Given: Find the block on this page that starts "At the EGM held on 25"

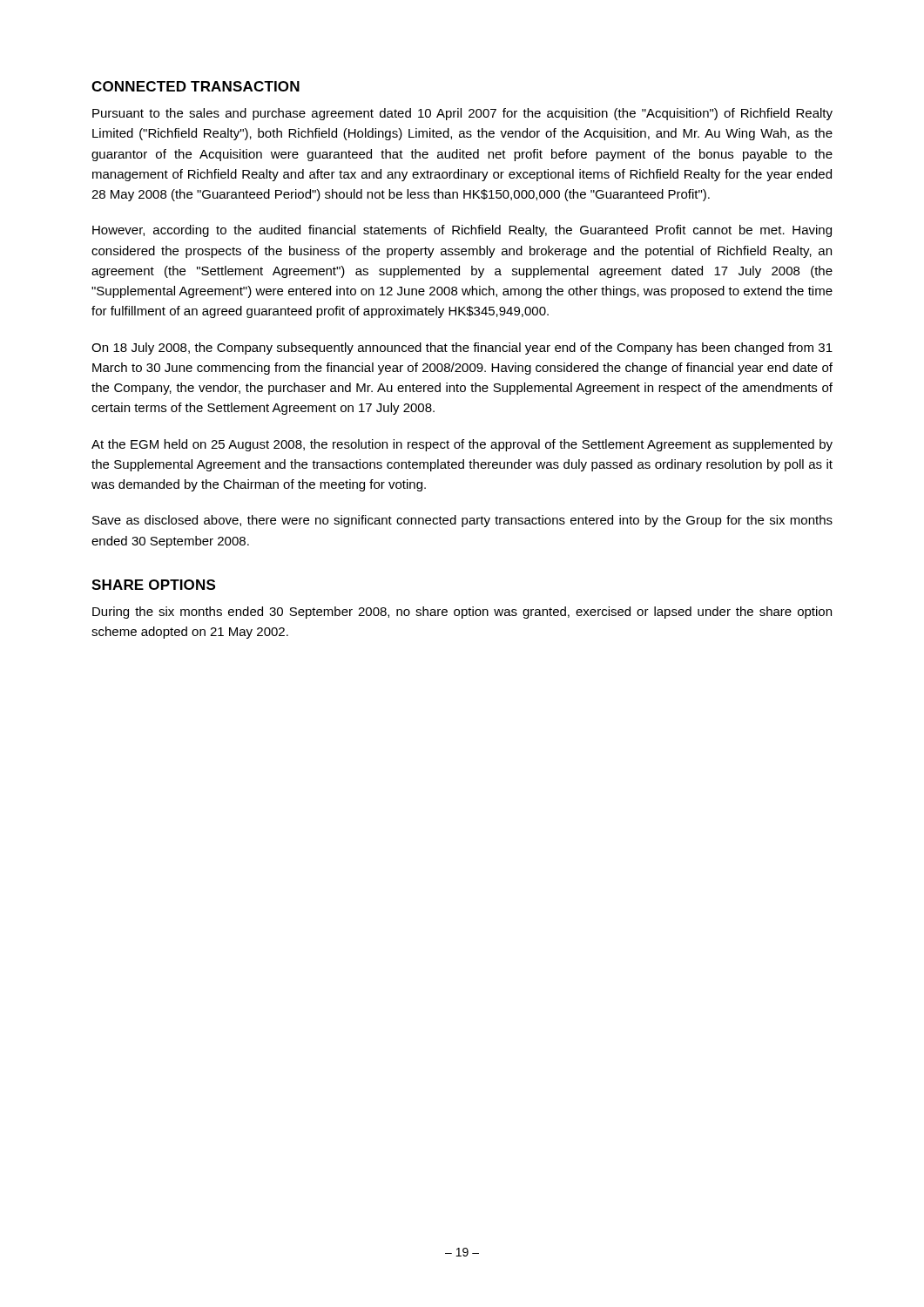Looking at the screenshot, I should 462,464.
